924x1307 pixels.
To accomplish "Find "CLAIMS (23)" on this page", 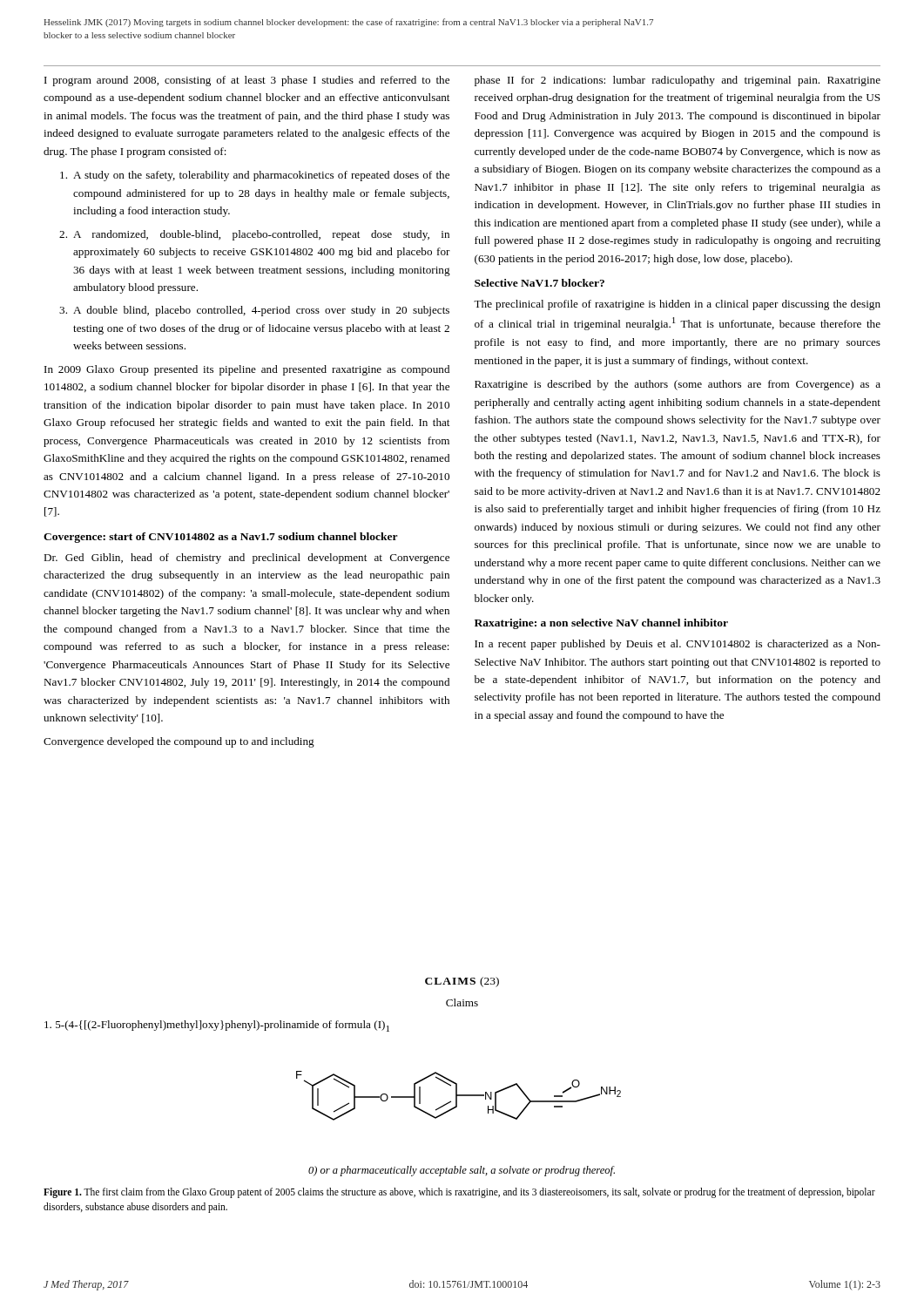I will tap(462, 981).
